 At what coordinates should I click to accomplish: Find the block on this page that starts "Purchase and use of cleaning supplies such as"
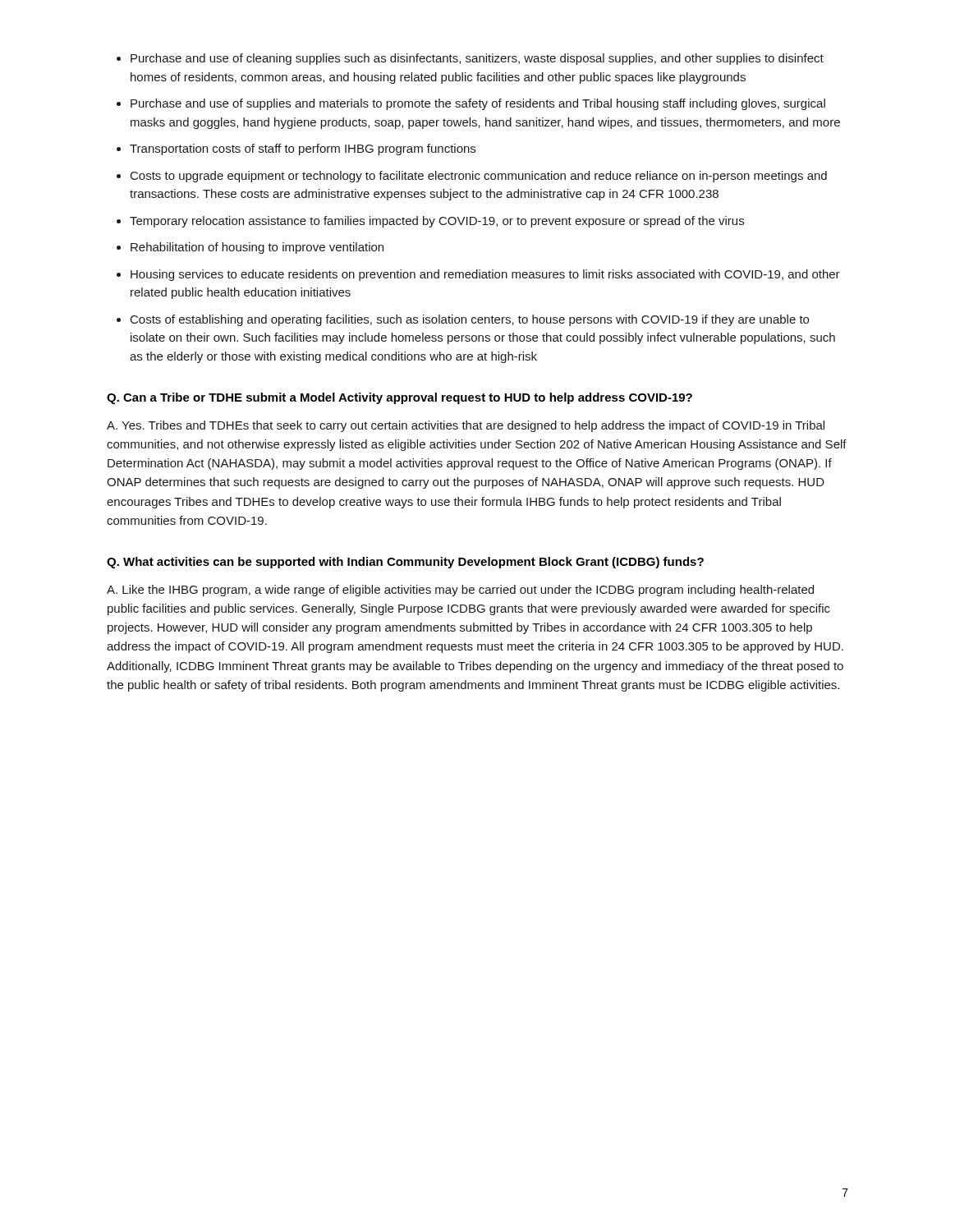coord(477,67)
